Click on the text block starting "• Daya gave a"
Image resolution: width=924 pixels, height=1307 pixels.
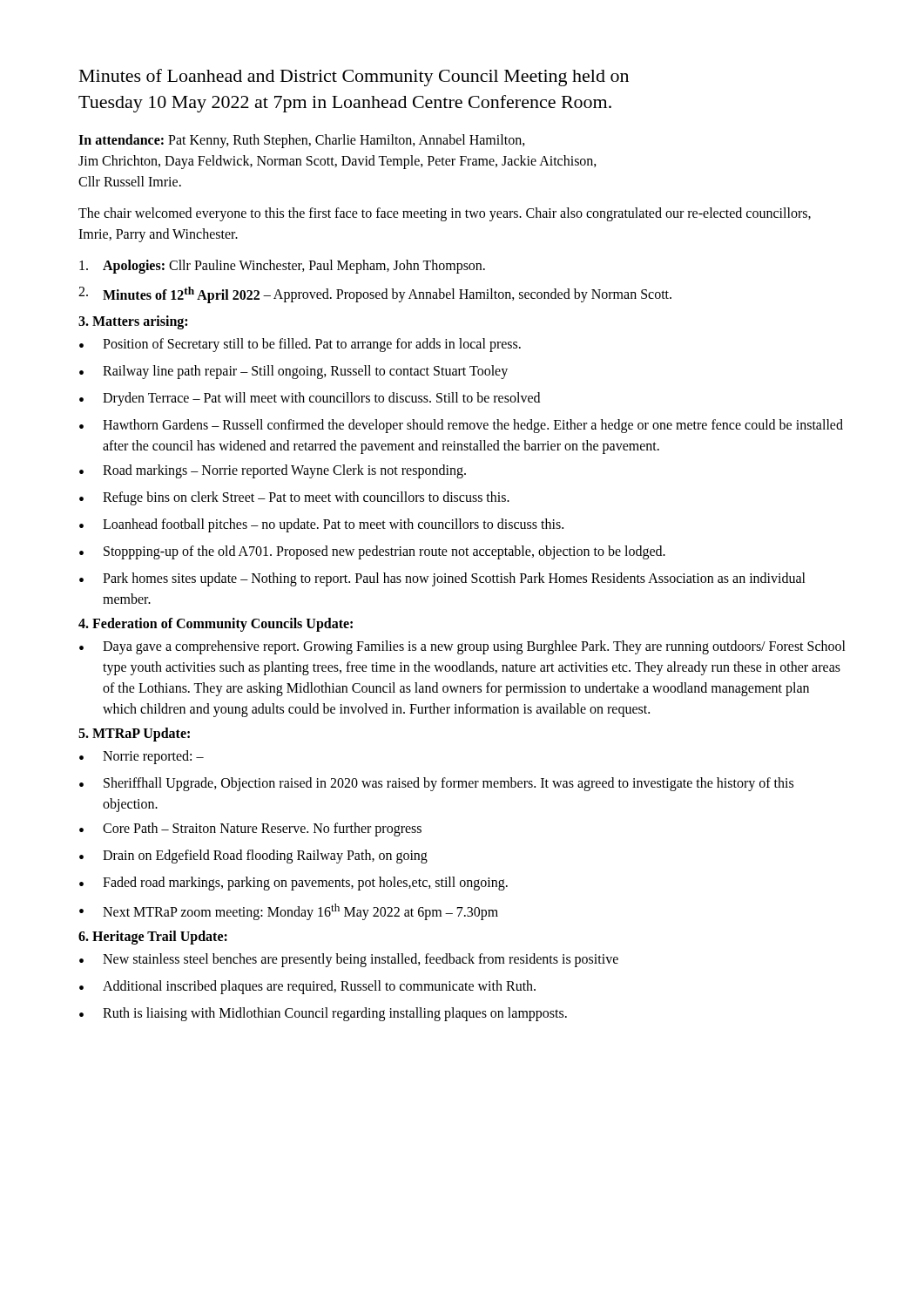462,678
